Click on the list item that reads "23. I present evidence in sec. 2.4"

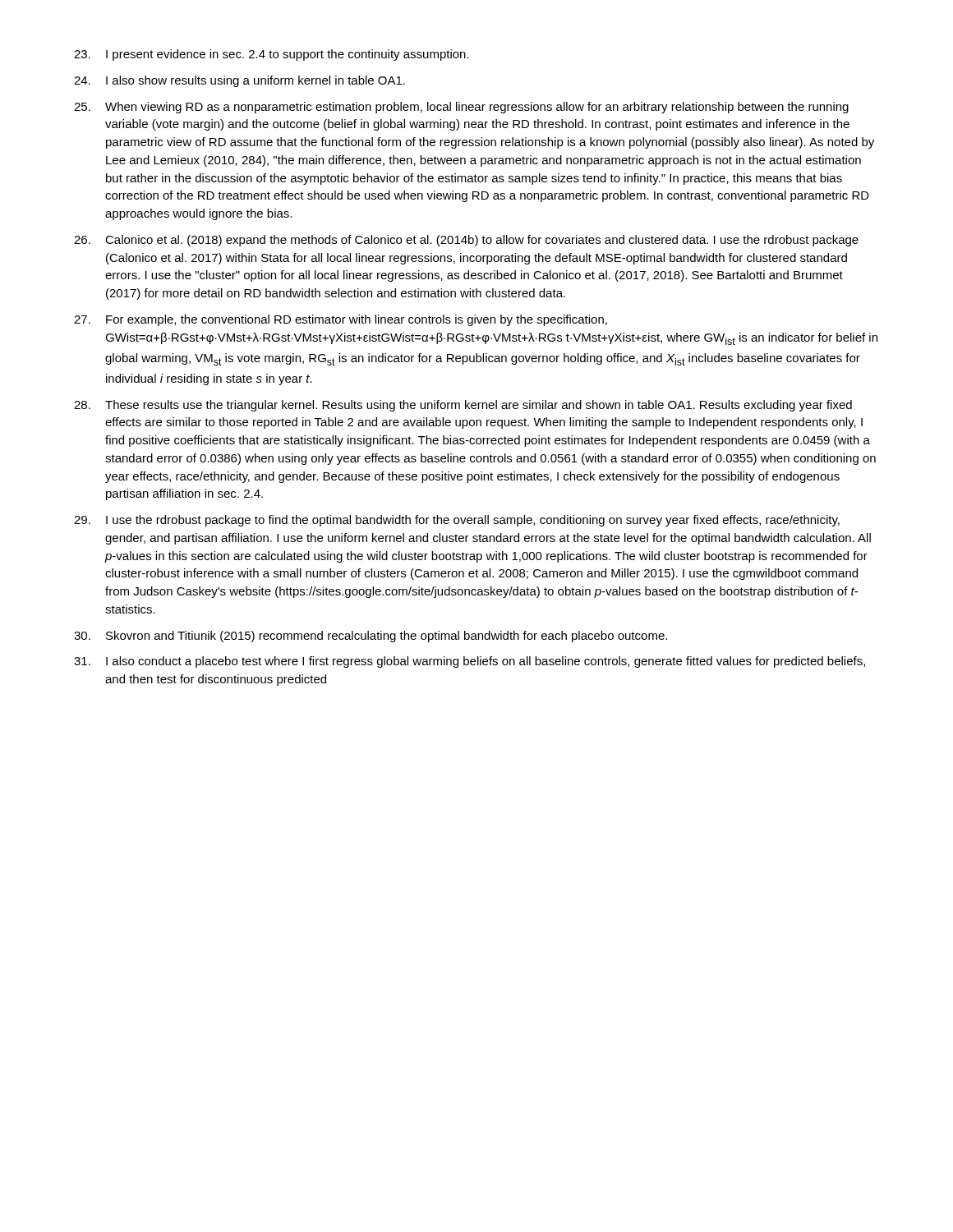476,54
